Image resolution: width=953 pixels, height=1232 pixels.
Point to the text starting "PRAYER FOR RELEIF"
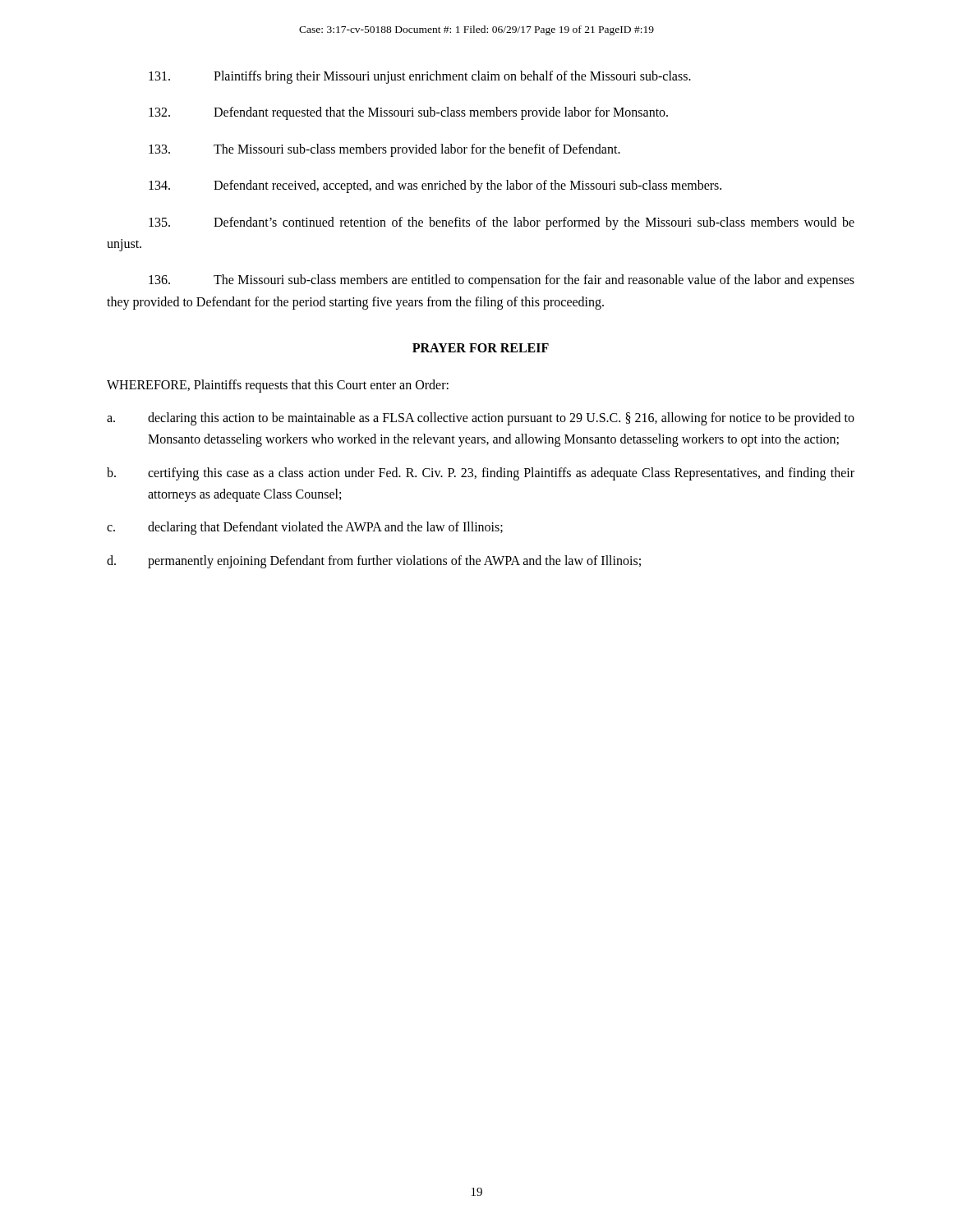pos(481,348)
